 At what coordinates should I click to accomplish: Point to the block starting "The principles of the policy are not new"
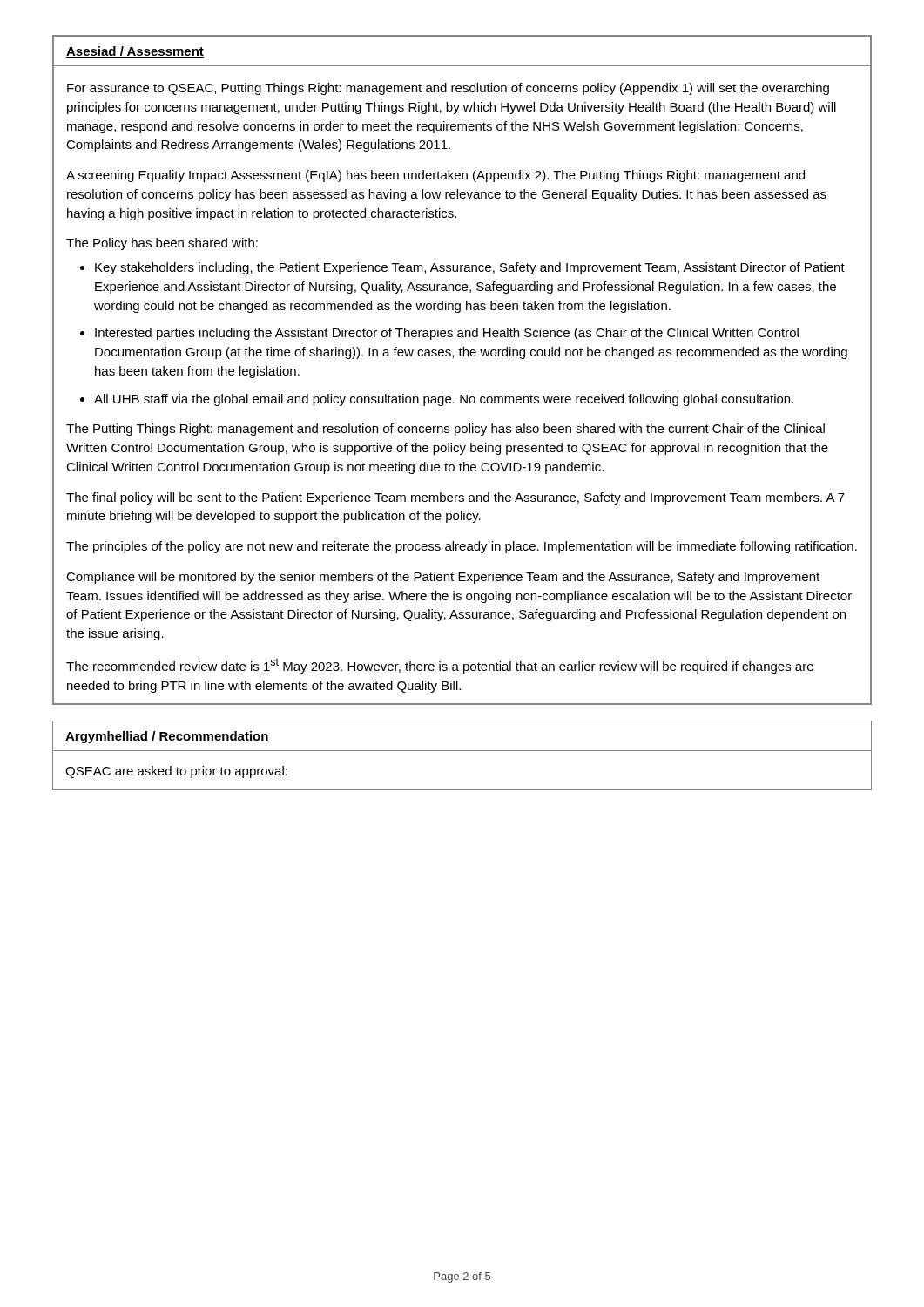tap(462, 546)
